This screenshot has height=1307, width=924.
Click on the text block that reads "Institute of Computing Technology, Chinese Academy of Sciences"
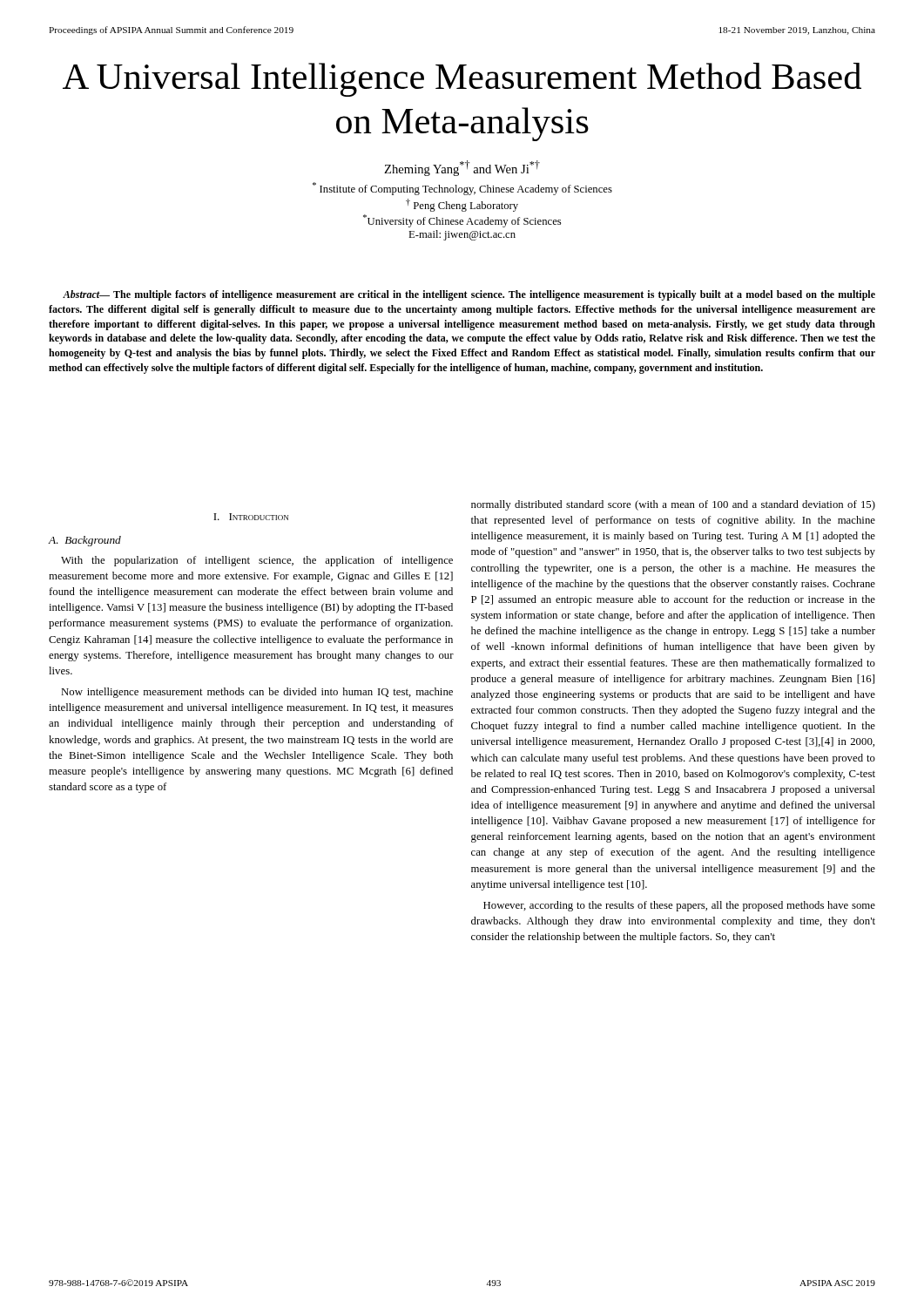tap(462, 211)
